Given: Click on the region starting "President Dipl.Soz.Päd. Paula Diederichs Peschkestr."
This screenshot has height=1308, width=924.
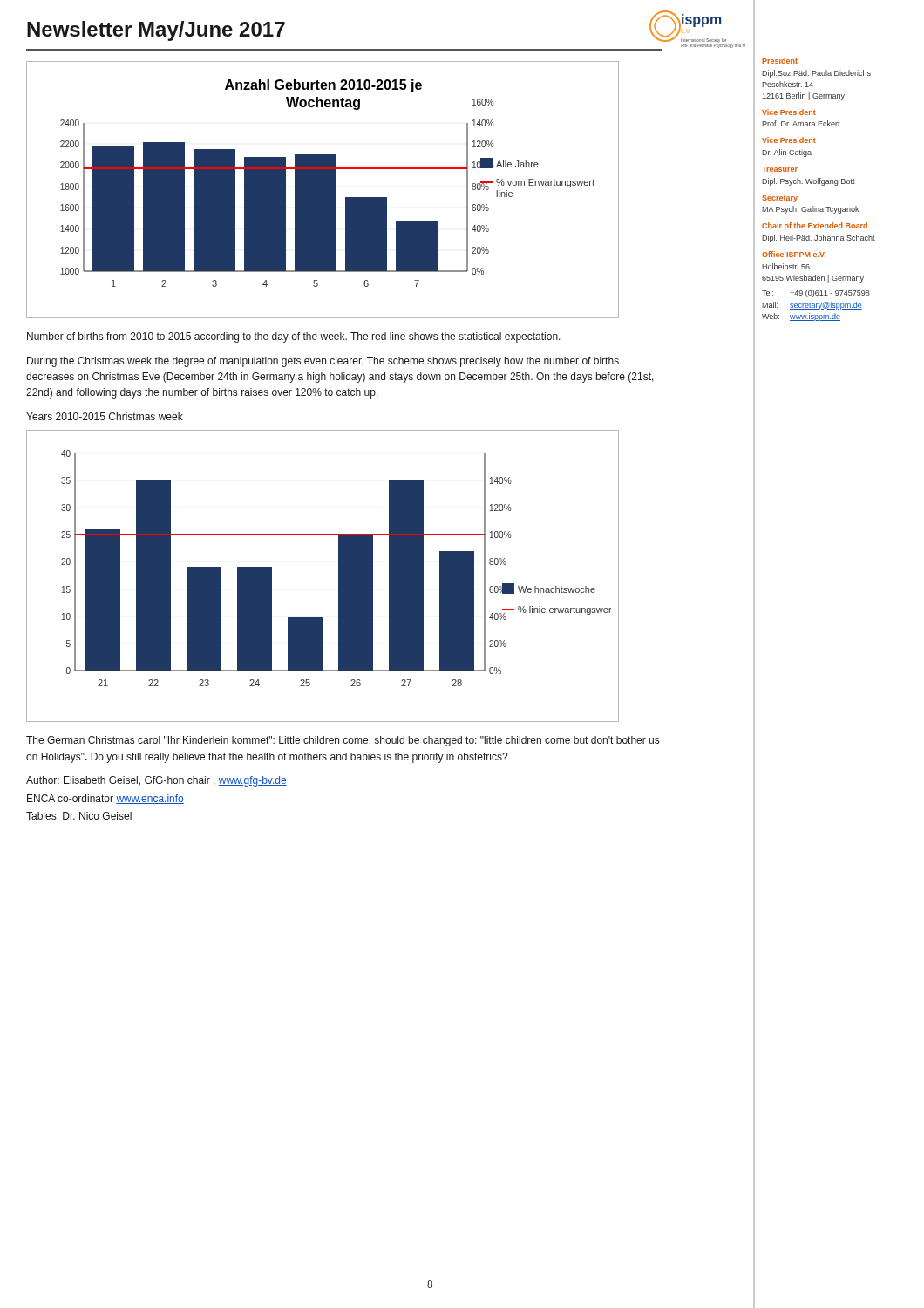Looking at the screenshot, I should click(843, 189).
